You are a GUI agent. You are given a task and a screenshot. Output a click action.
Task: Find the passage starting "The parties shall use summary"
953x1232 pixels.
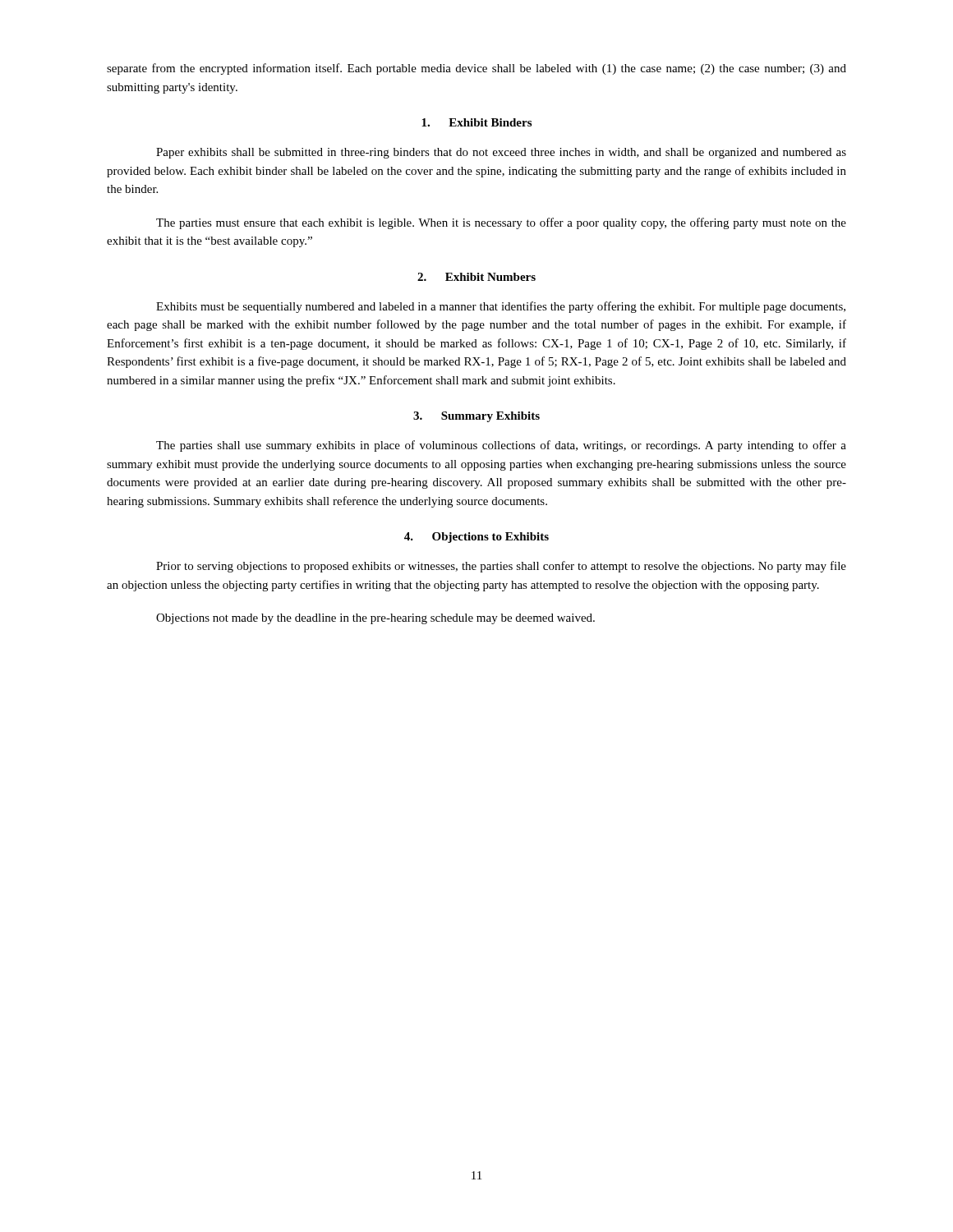[476, 473]
